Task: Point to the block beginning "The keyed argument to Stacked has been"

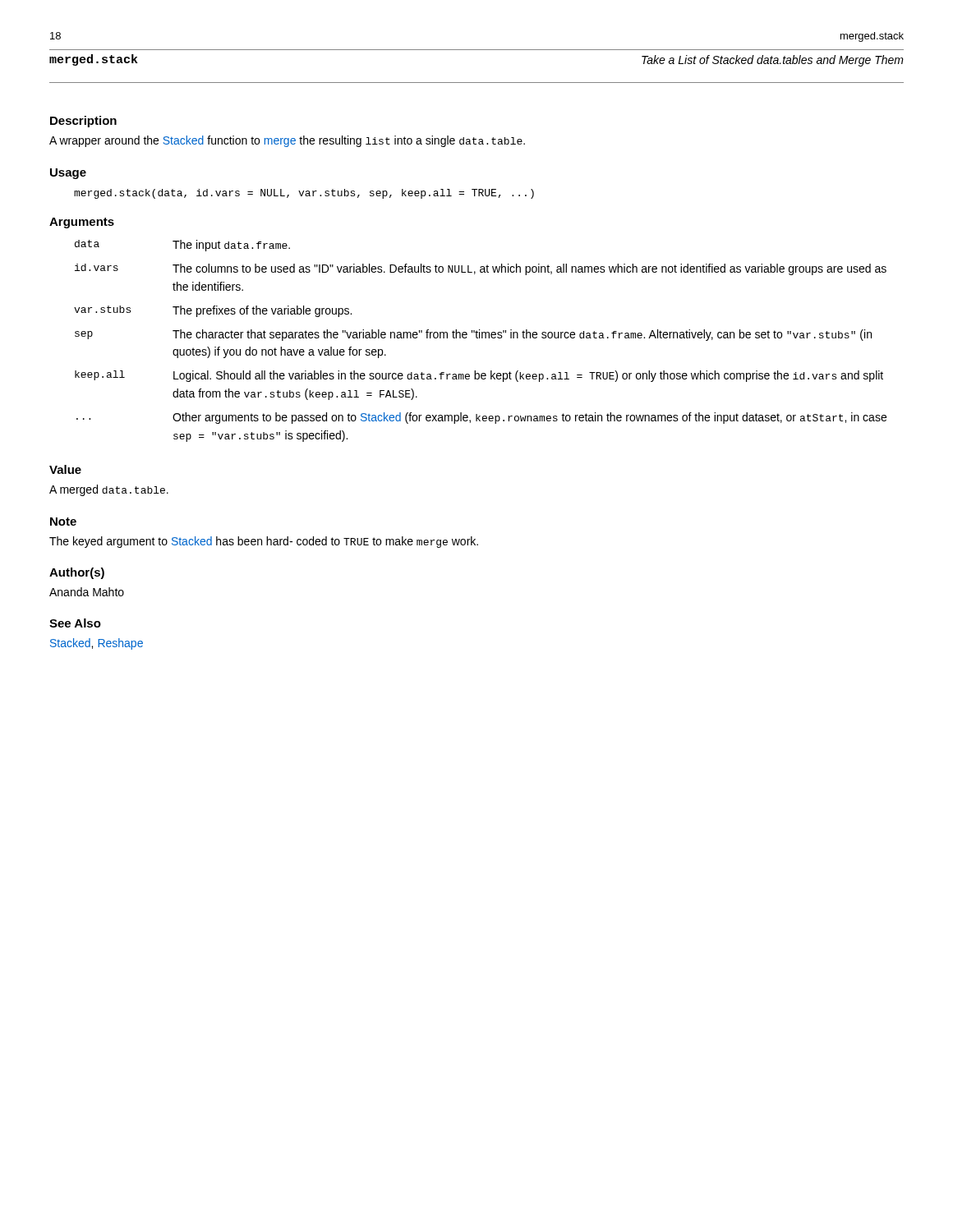Action: (264, 541)
